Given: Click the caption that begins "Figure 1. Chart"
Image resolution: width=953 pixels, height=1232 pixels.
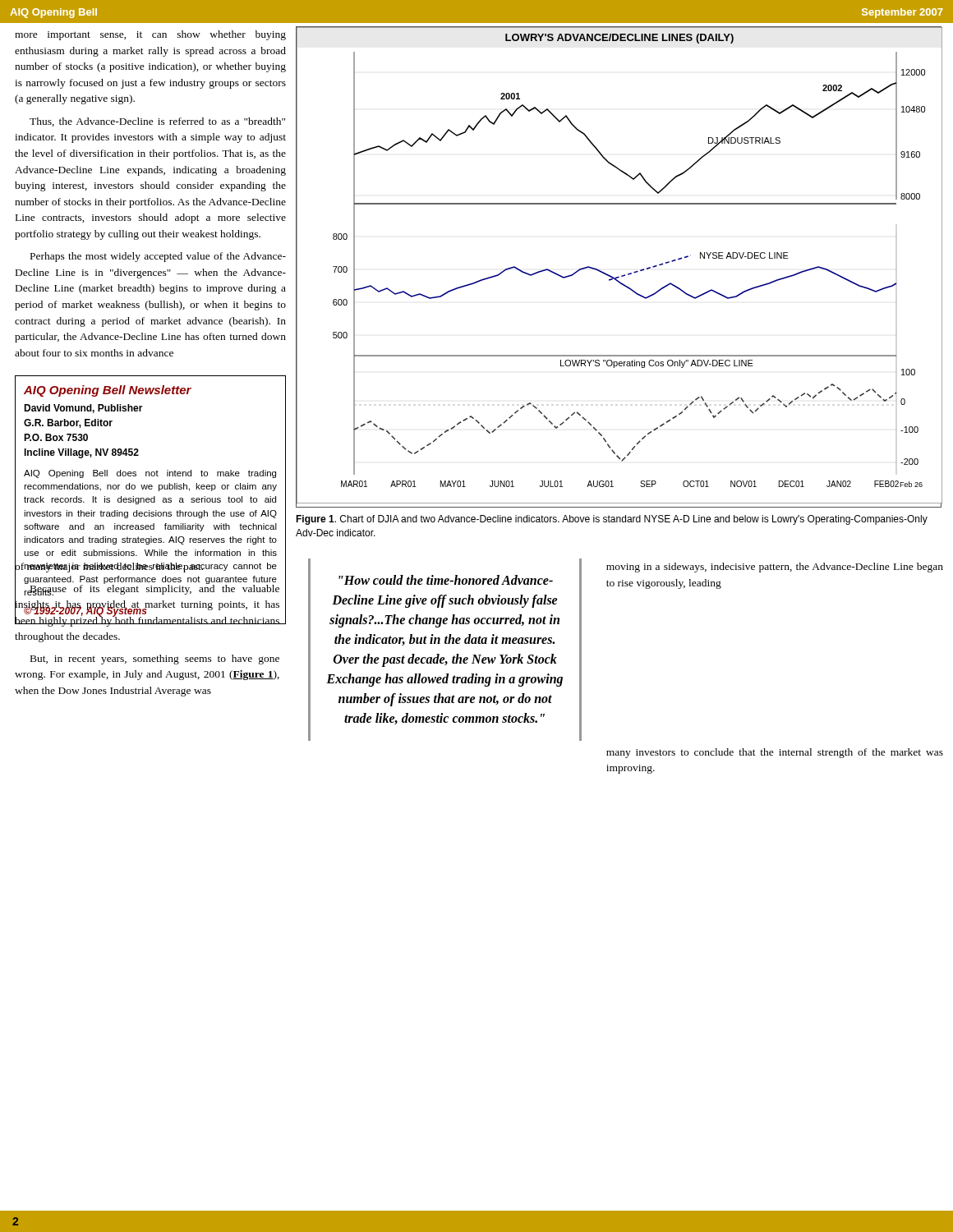Looking at the screenshot, I should (x=611, y=526).
